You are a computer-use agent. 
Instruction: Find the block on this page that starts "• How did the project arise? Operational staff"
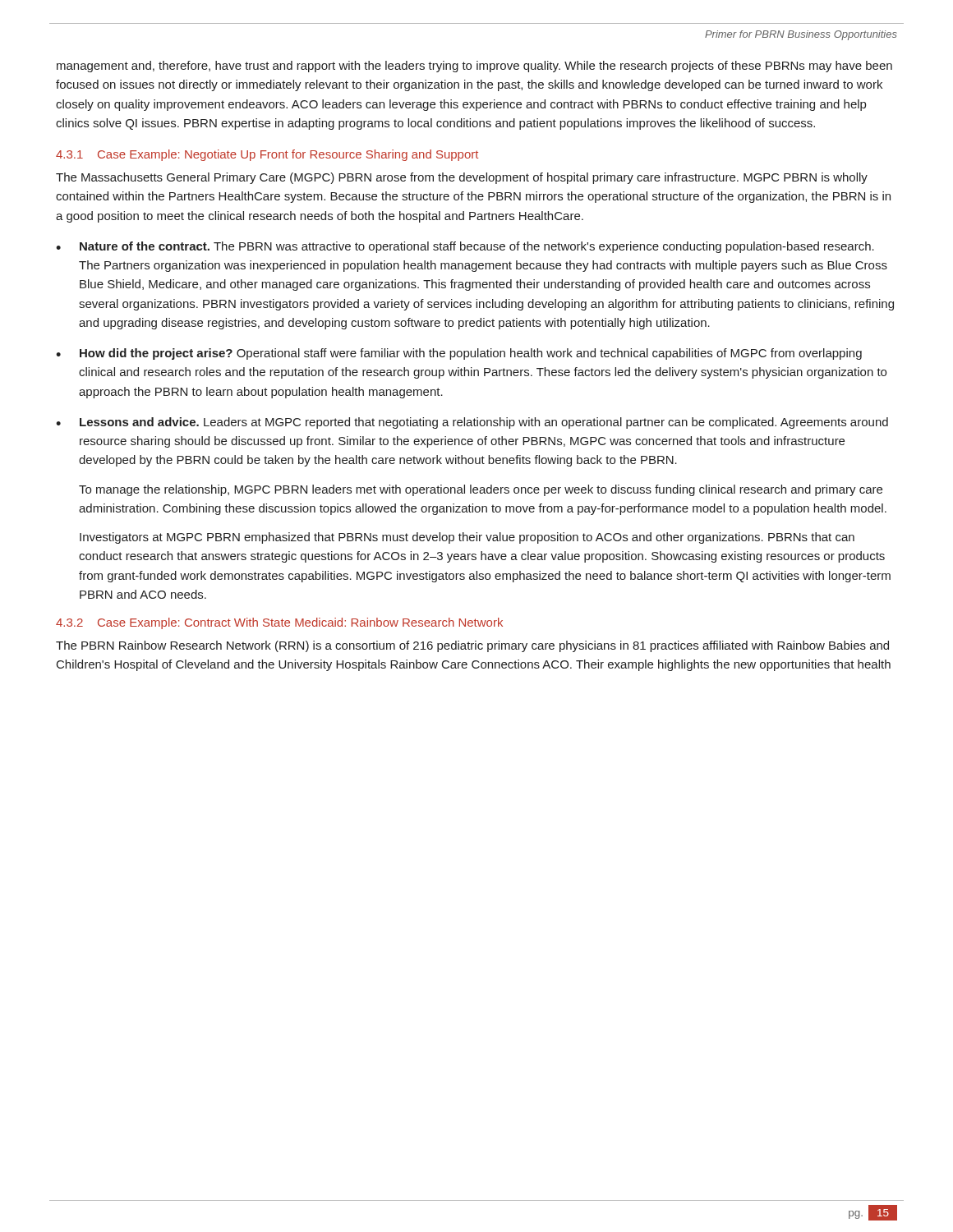pyautogui.click(x=476, y=372)
